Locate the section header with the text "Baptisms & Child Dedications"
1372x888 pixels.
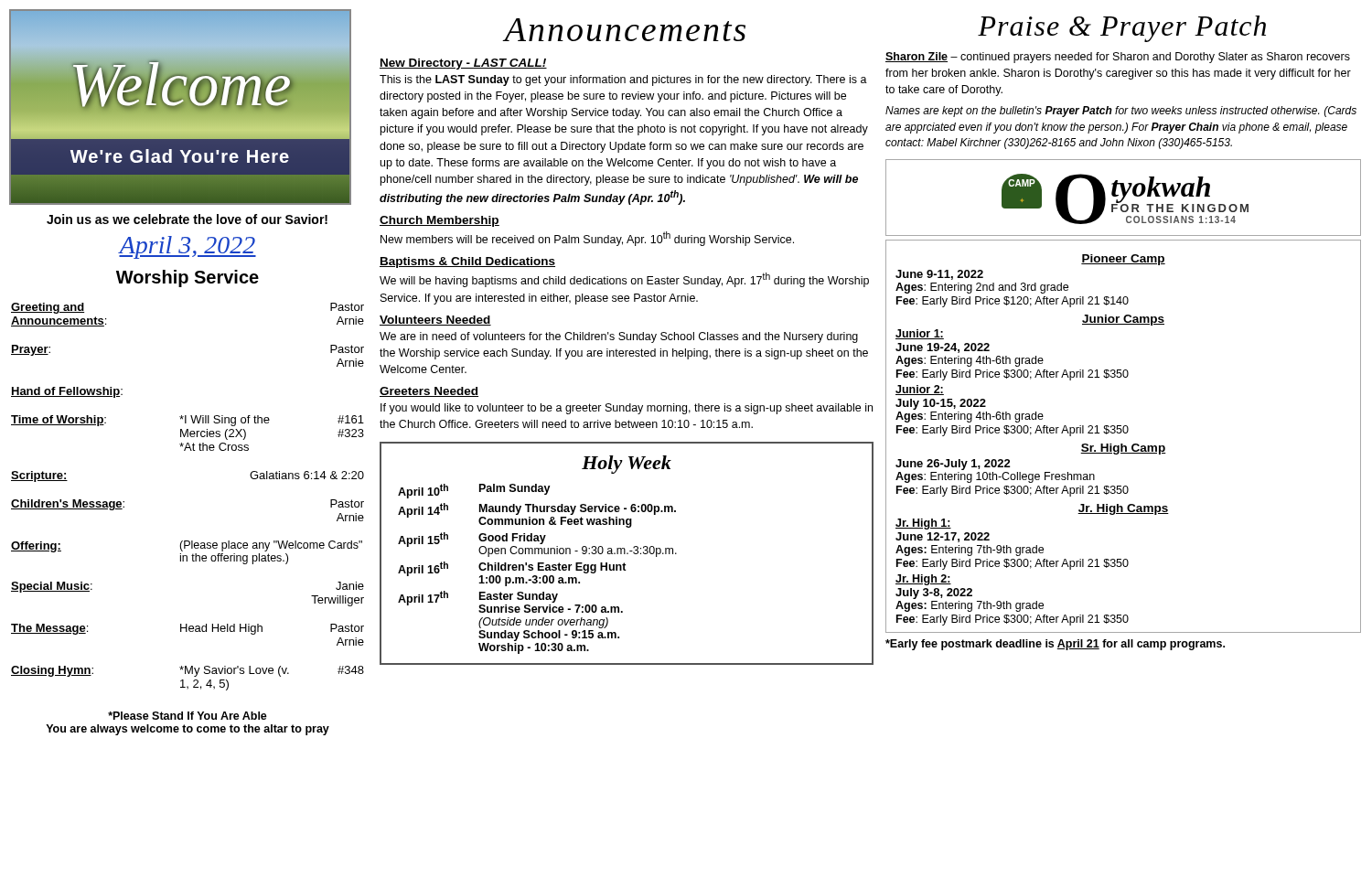467,262
